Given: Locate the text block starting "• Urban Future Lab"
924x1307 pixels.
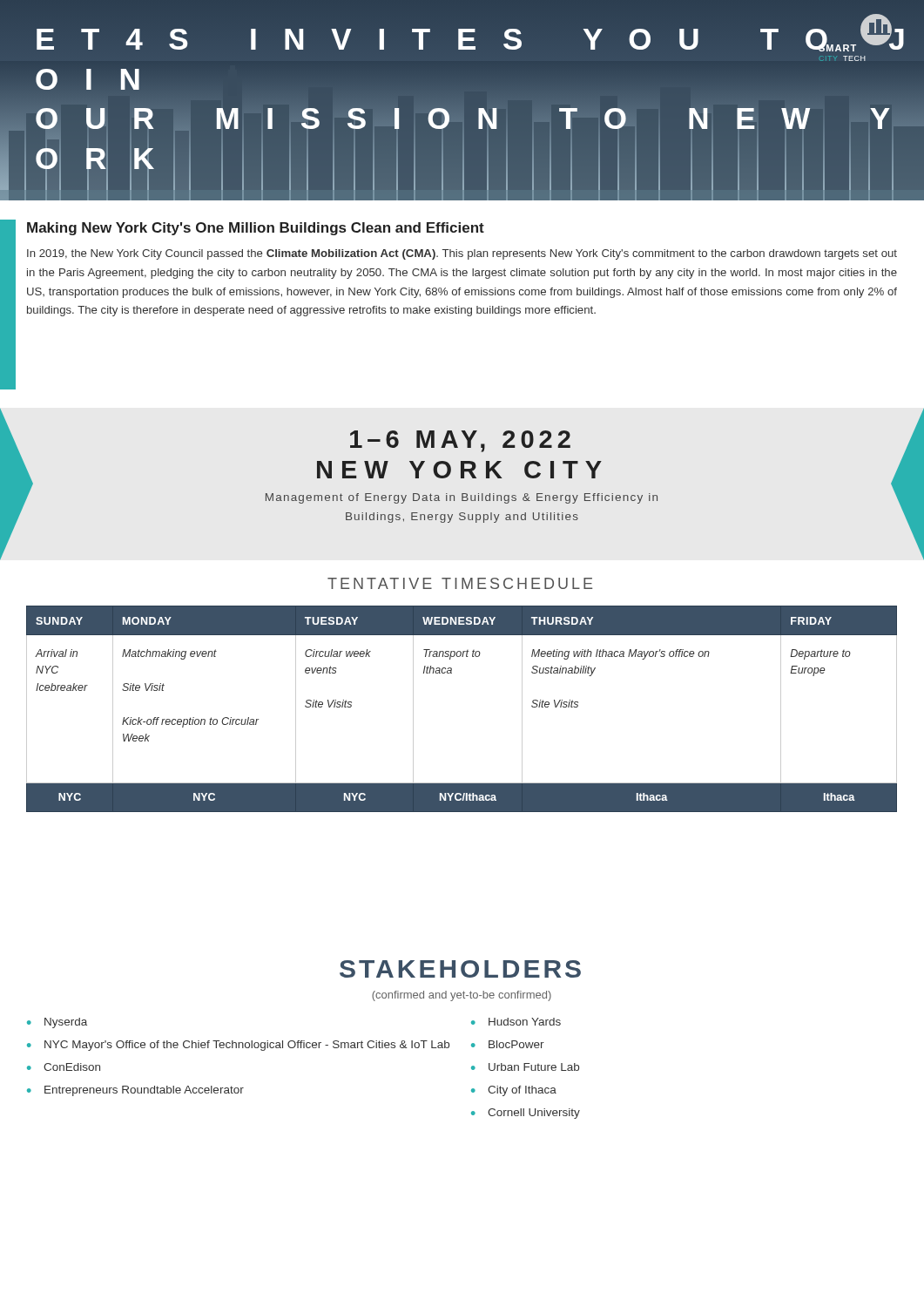Looking at the screenshot, I should pyautogui.click(x=525, y=1067).
